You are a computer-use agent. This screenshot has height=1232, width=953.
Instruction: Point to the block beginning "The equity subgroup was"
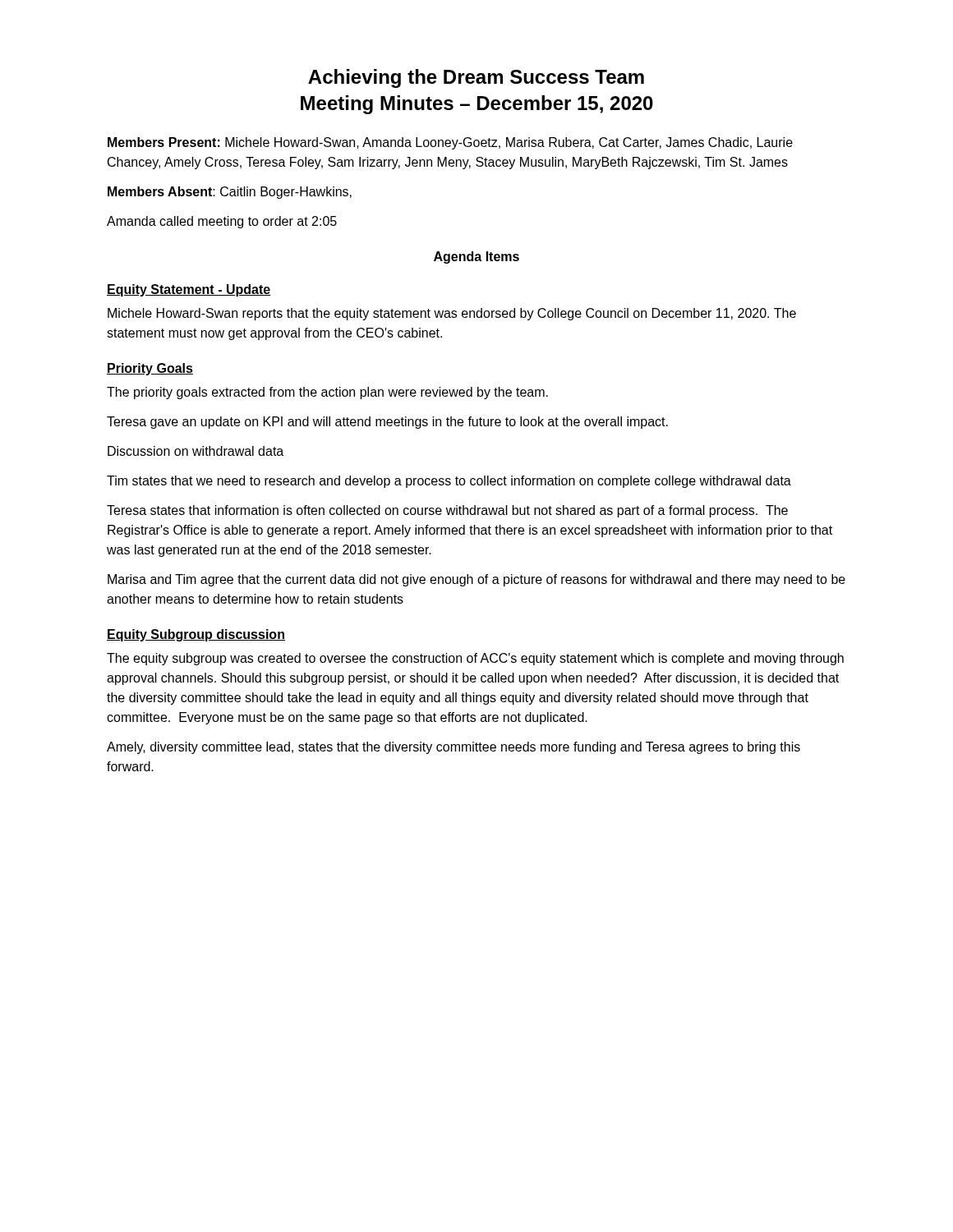point(476,688)
